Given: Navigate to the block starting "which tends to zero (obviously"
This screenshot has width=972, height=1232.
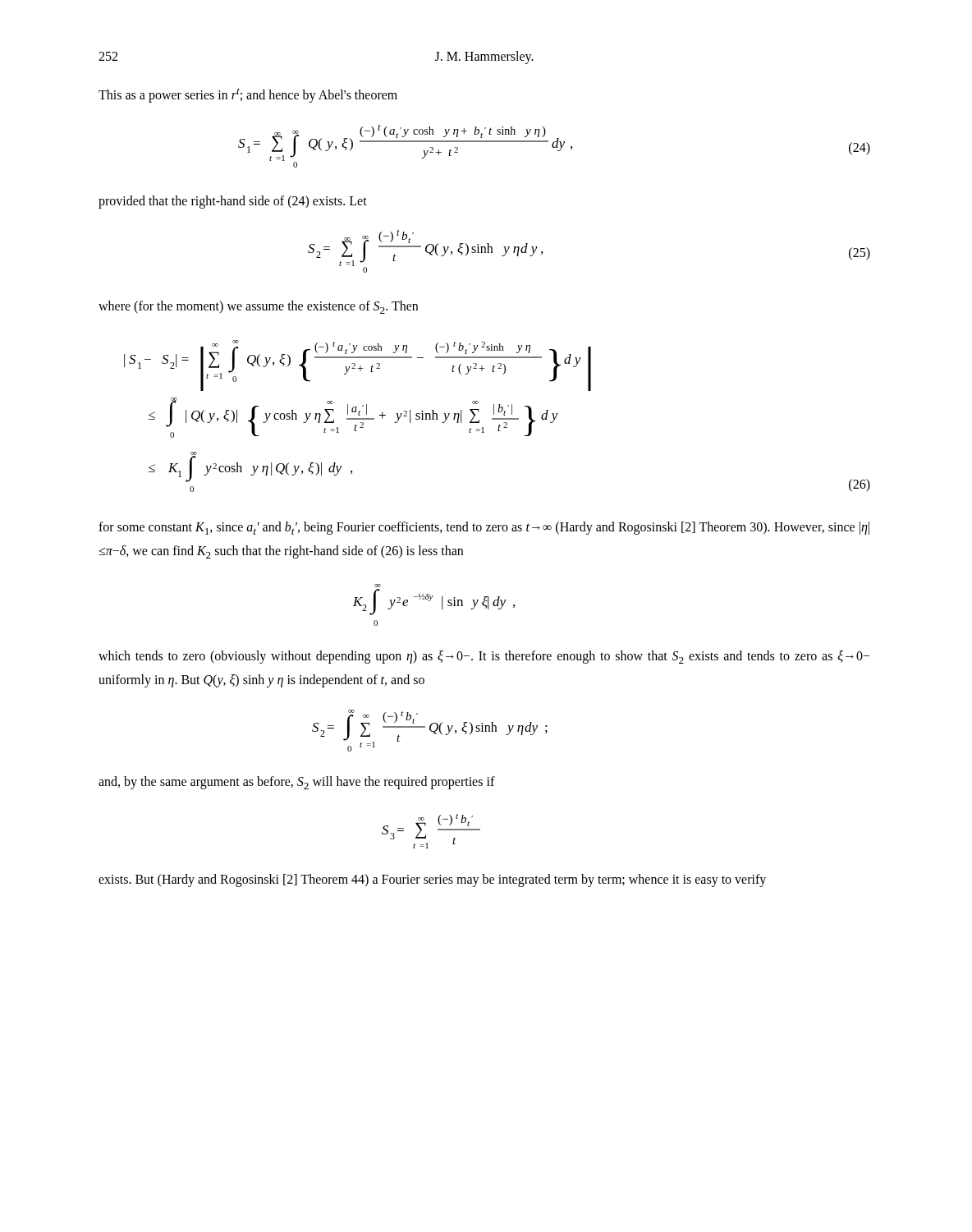Looking at the screenshot, I should (x=484, y=667).
